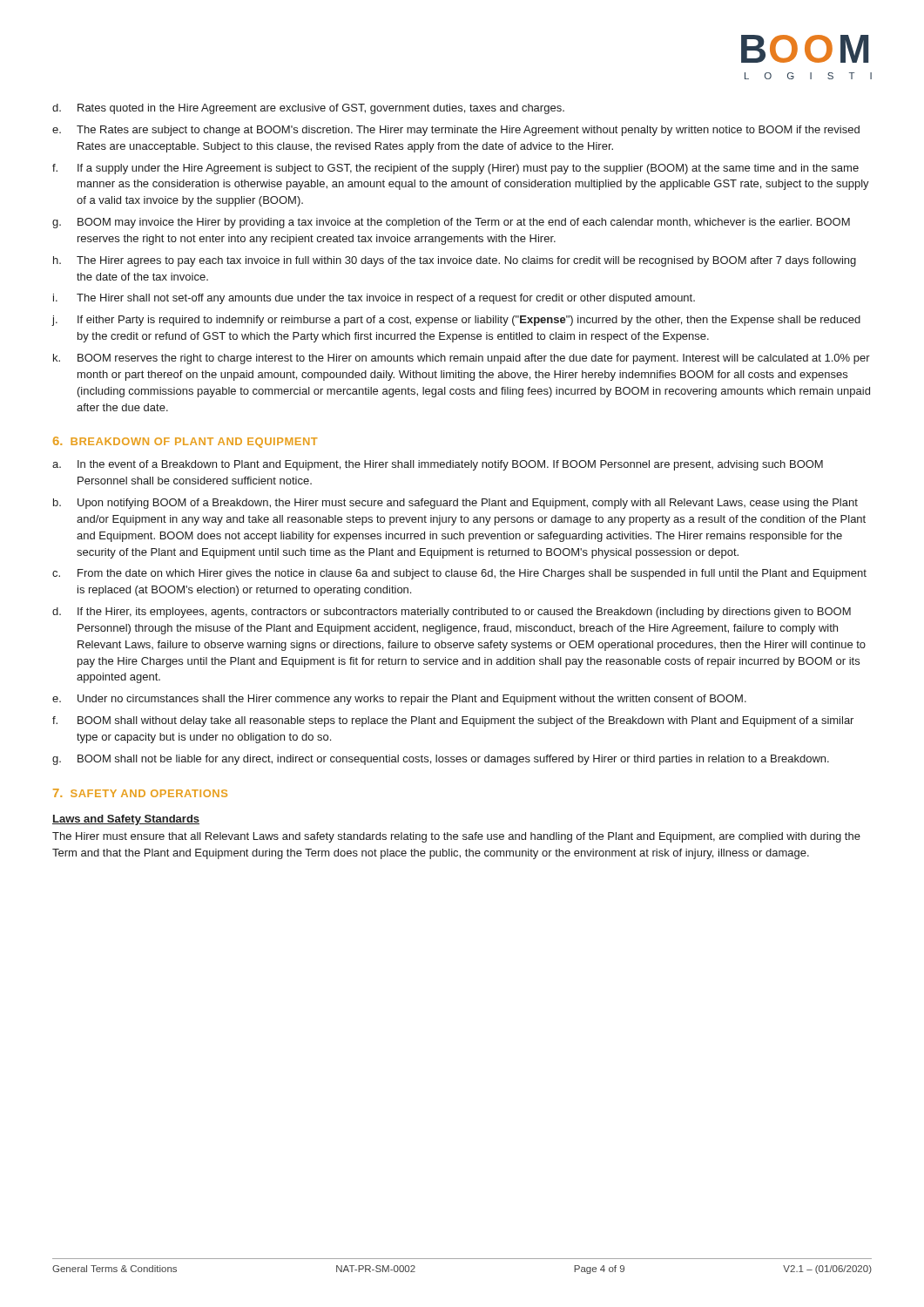Where is the passage that starts "b. Upon notifying"?
This screenshot has height=1307, width=924.
[462, 528]
